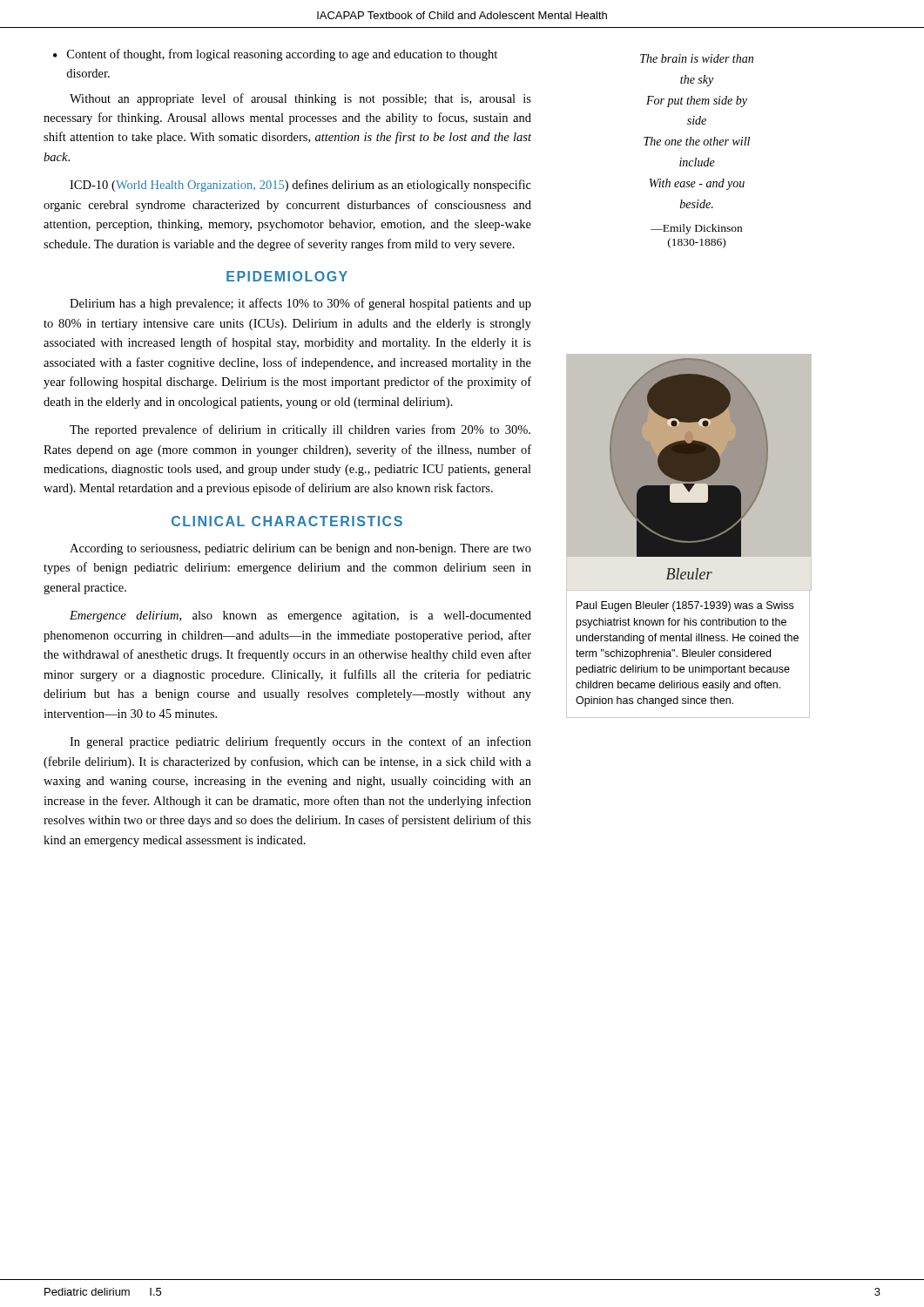Select the passage starting "• Content of thought, from"
Screen dimensions: 1307x924
point(292,64)
